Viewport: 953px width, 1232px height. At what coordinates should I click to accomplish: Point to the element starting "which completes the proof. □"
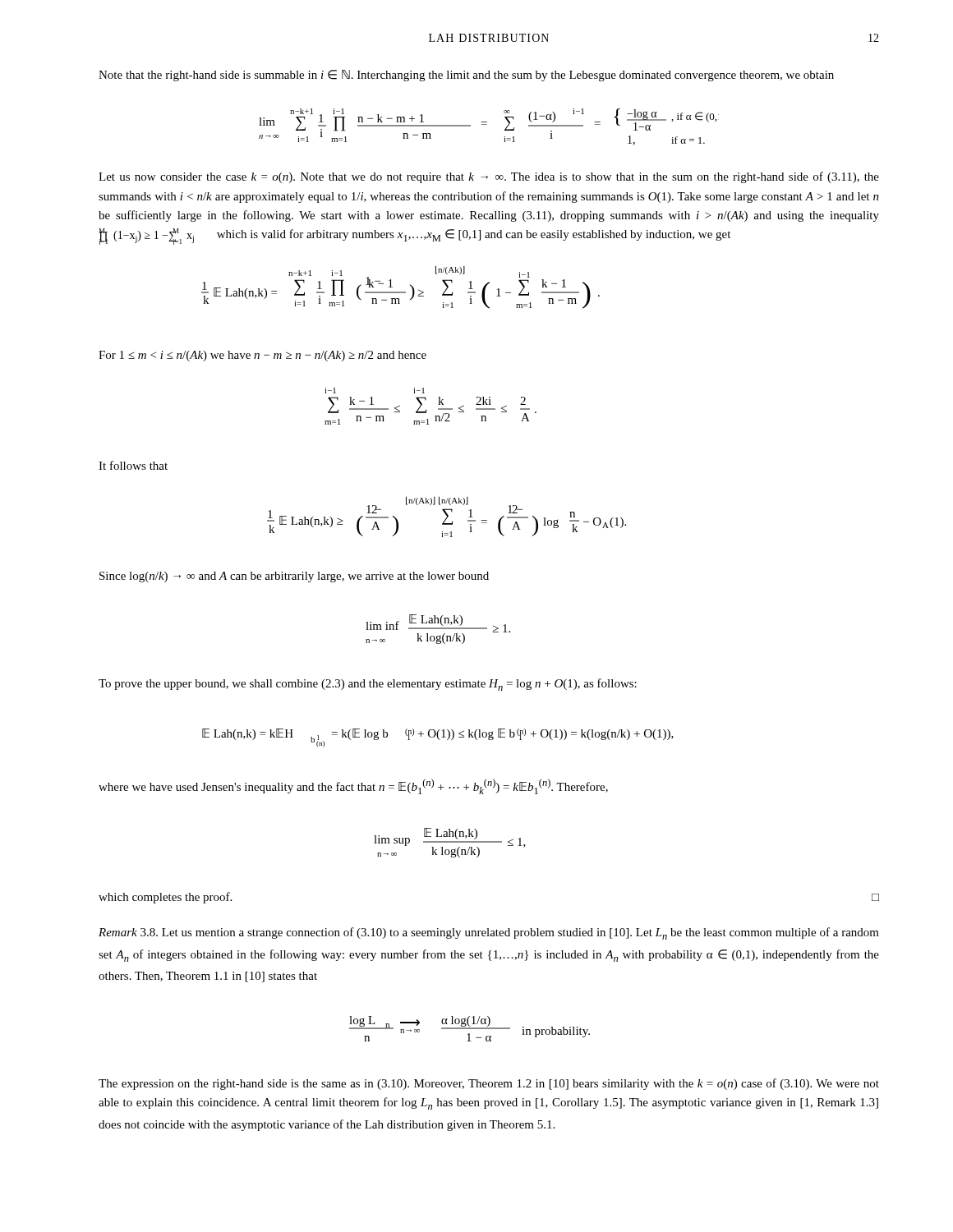pos(163,897)
